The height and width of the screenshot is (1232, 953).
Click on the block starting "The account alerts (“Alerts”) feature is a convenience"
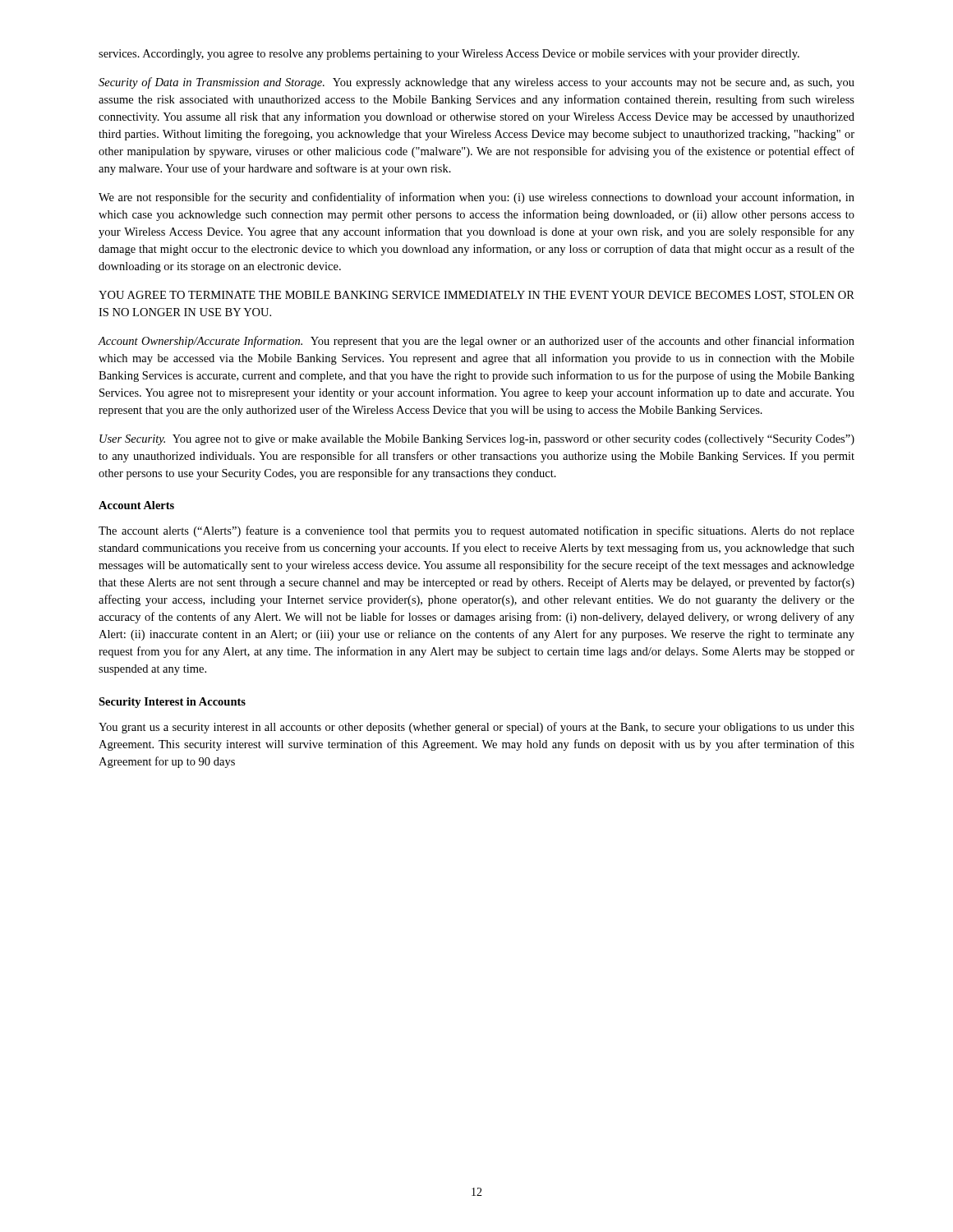[x=476, y=600]
